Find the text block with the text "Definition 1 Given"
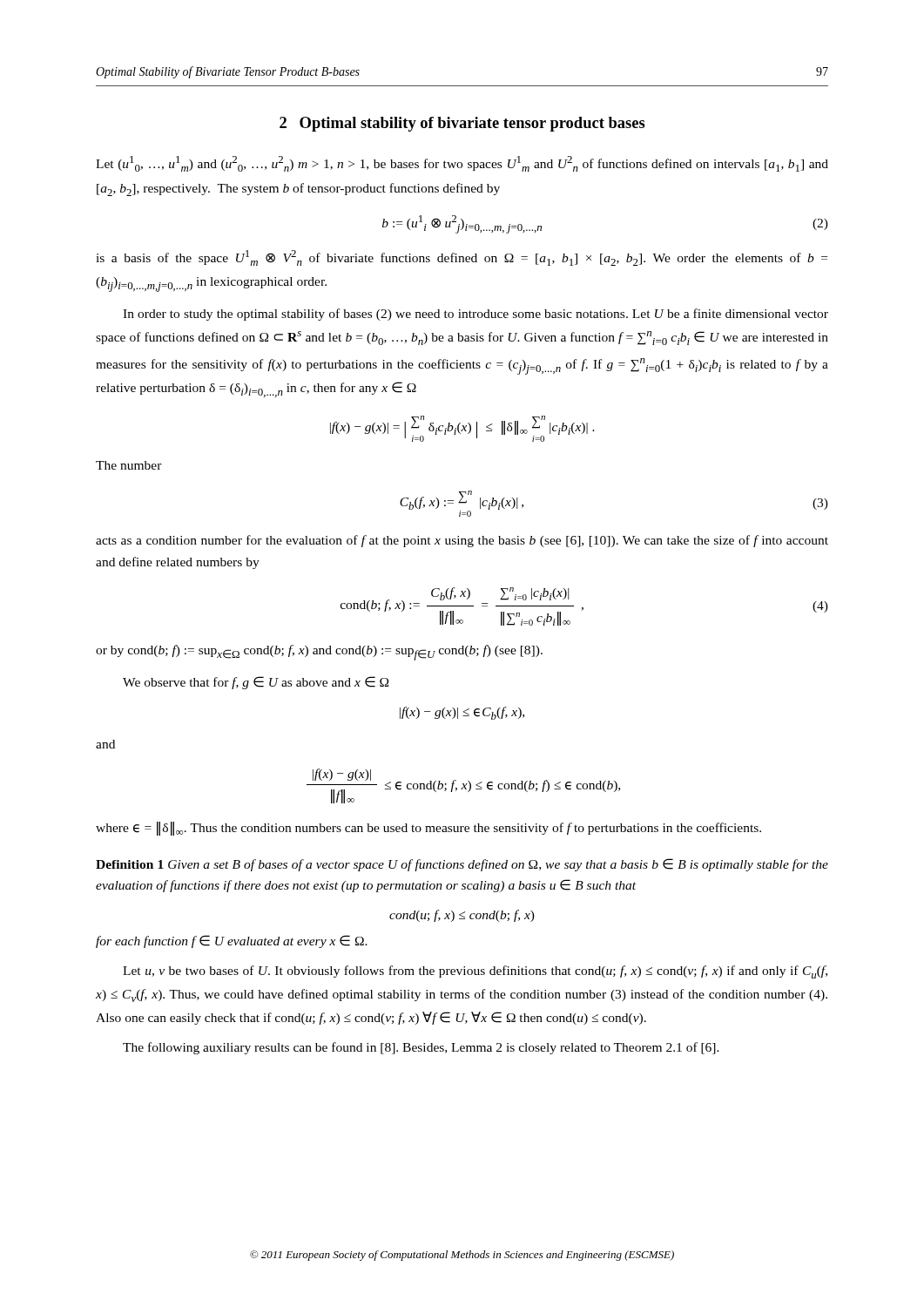The image size is (924, 1307). (x=462, y=902)
